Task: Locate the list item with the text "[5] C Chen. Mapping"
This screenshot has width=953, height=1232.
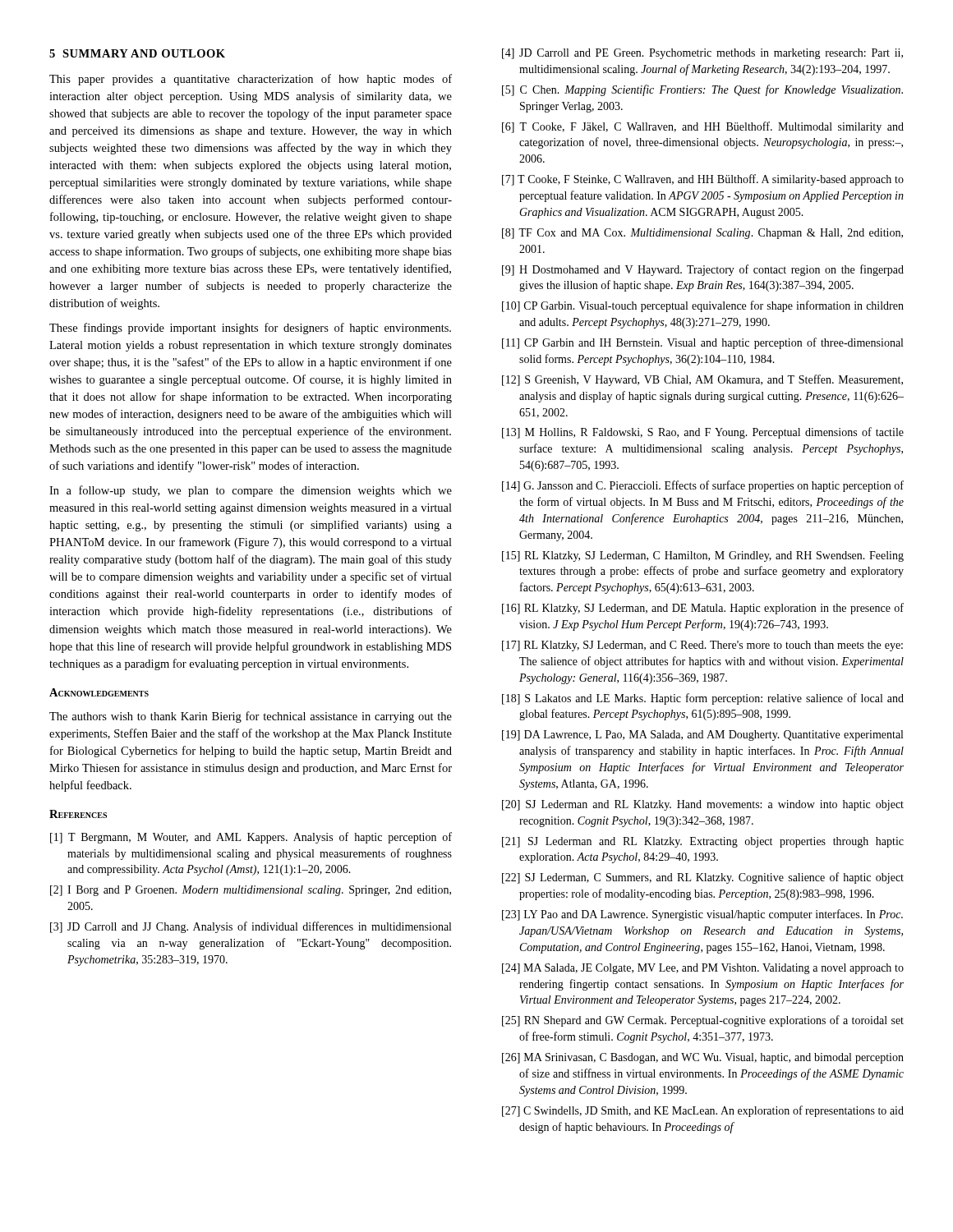Action: pos(702,98)
